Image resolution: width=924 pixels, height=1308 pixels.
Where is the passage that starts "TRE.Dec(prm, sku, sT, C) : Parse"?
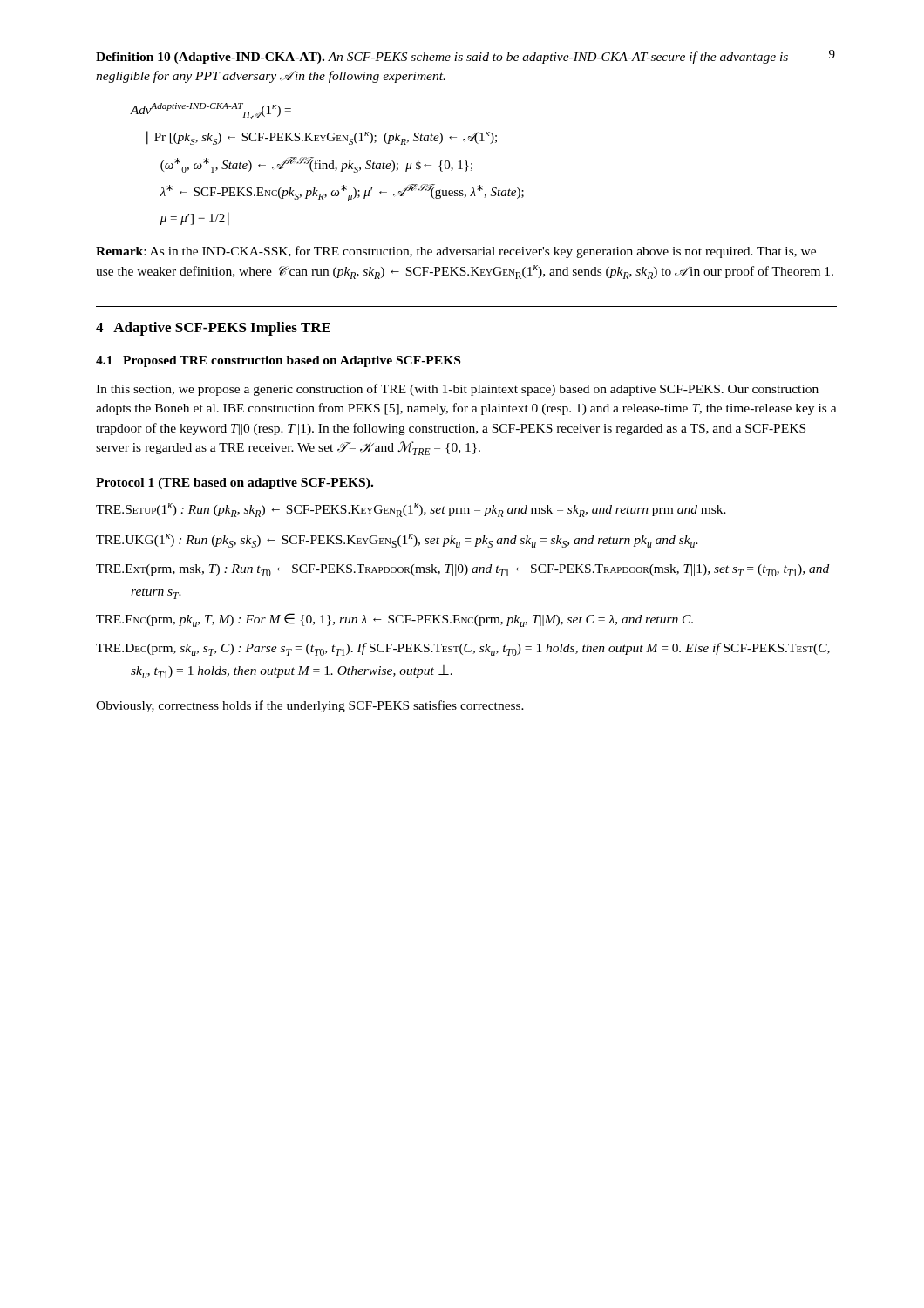click(x=463, y=661)
